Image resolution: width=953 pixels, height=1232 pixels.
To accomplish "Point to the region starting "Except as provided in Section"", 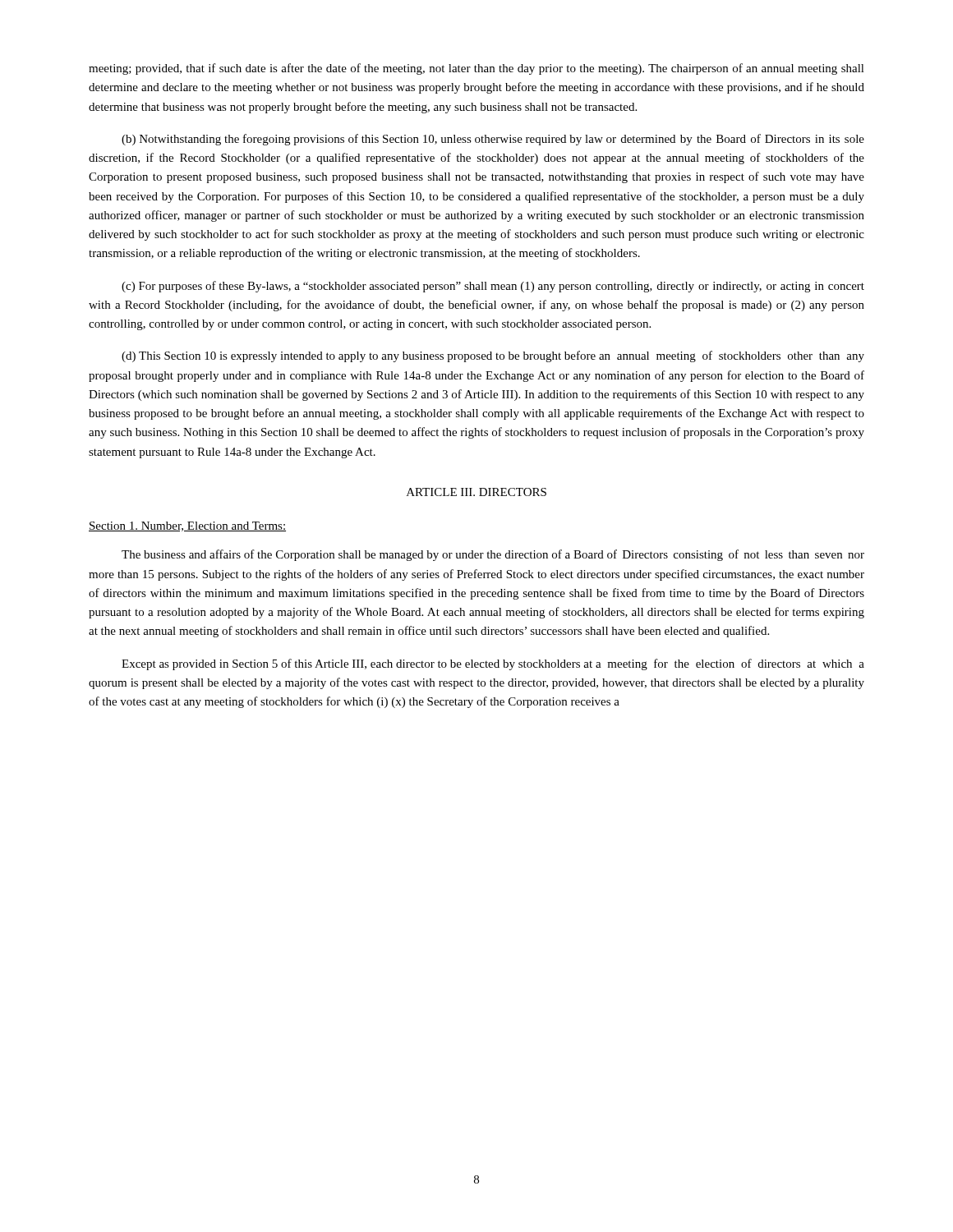I will (x=476, y=681).
